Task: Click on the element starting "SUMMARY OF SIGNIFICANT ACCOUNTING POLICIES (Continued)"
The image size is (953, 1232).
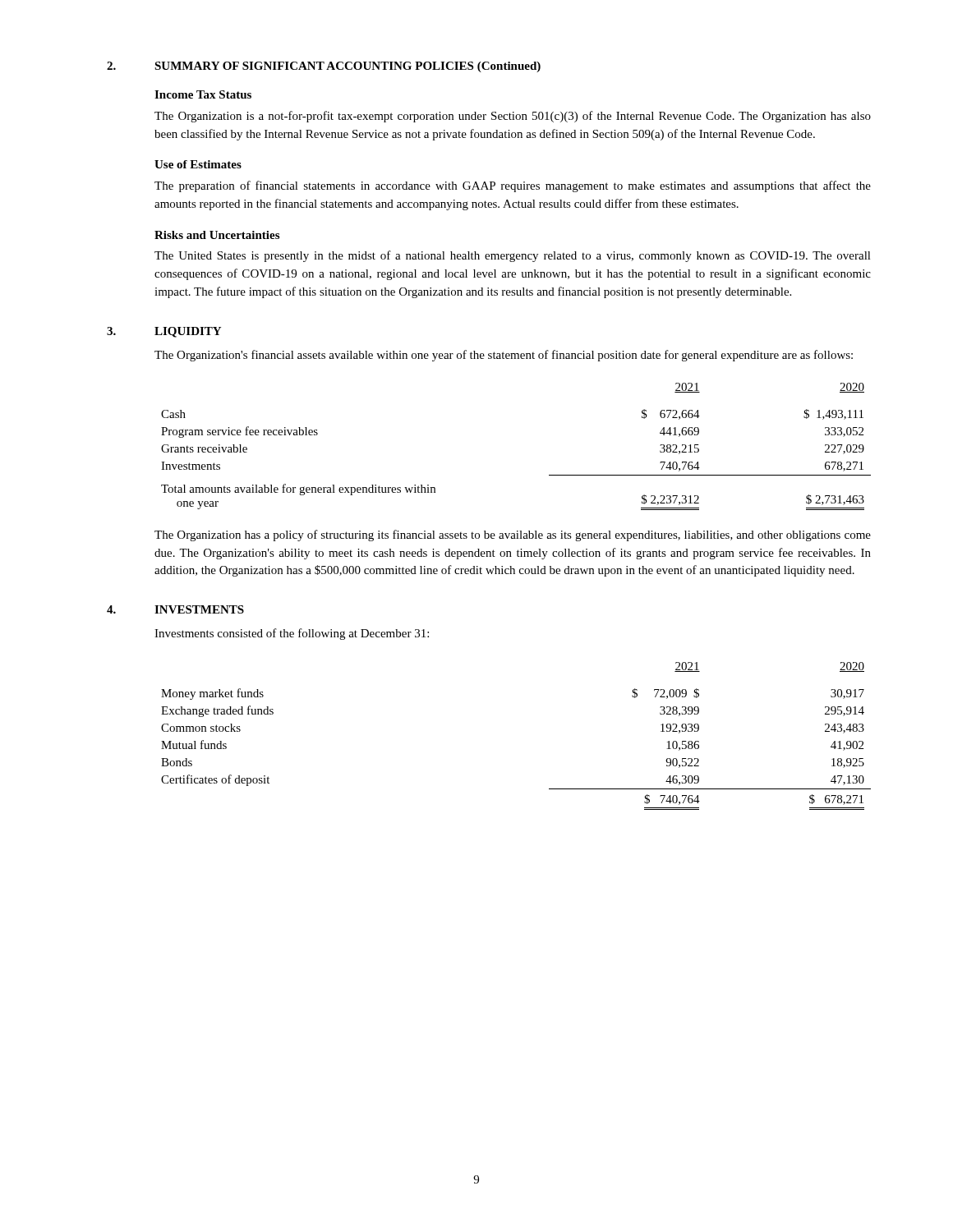Action: point(348,66)
